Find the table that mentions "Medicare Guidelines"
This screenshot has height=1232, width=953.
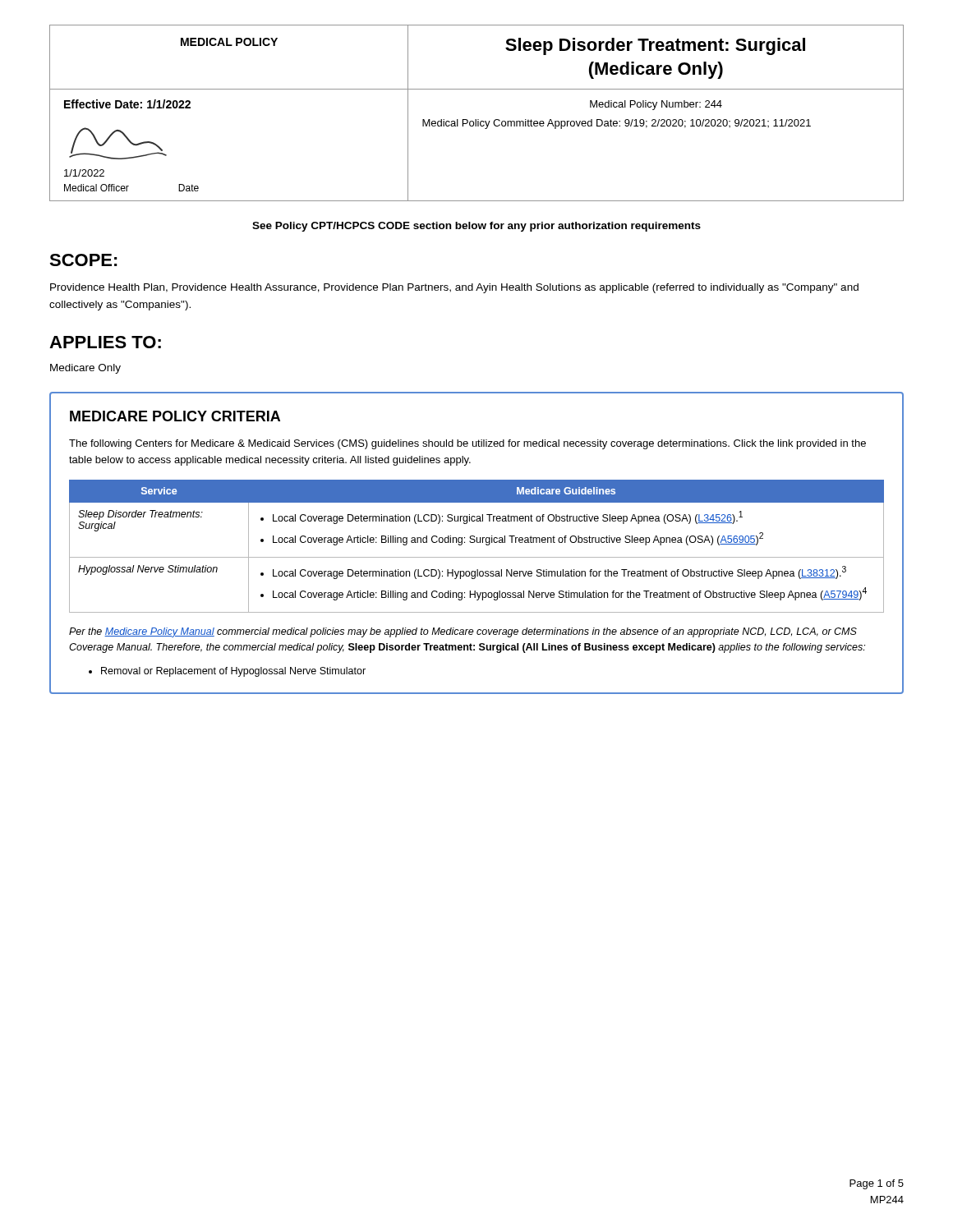(476, 543)
